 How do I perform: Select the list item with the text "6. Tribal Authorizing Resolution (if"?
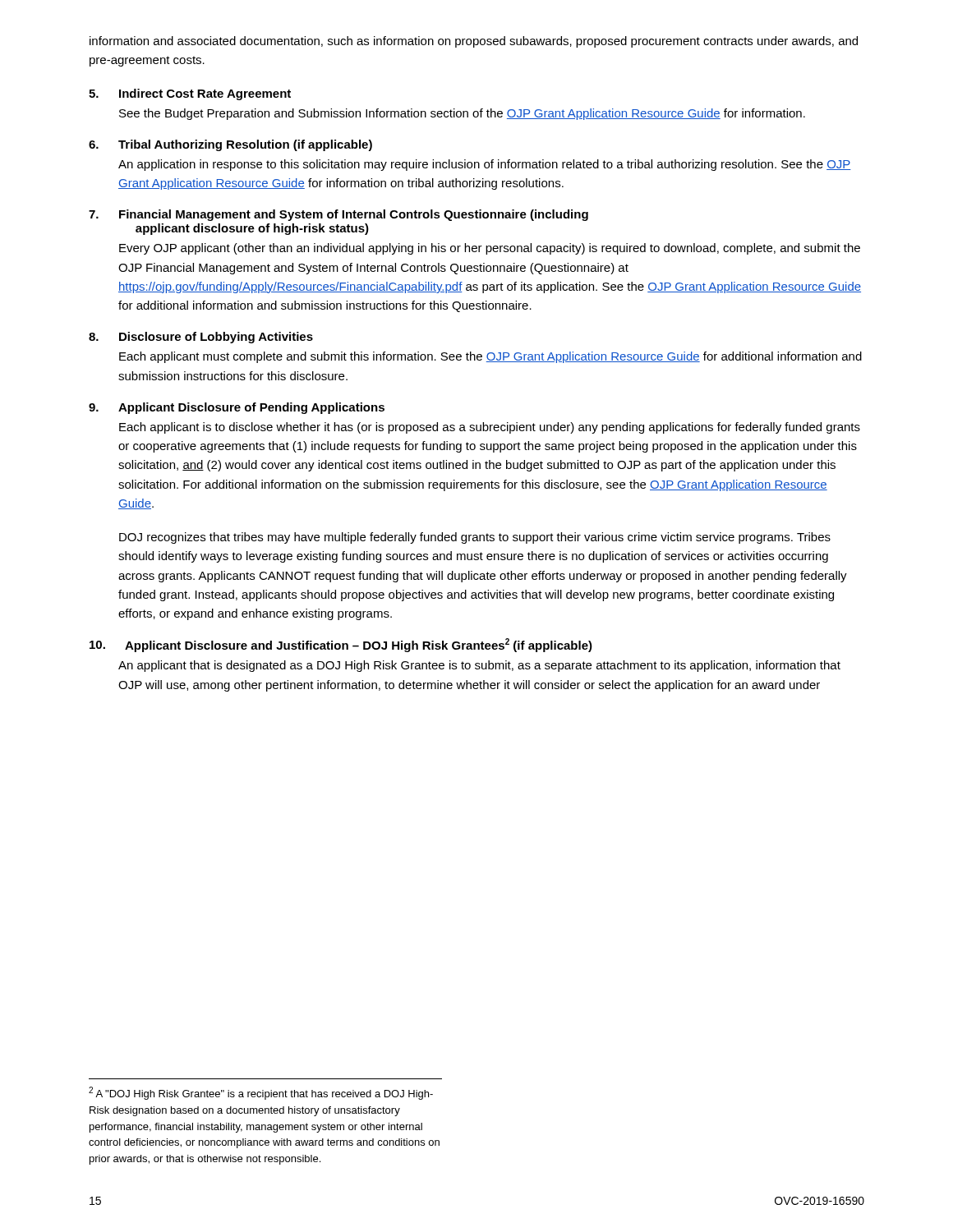[476, 165]
